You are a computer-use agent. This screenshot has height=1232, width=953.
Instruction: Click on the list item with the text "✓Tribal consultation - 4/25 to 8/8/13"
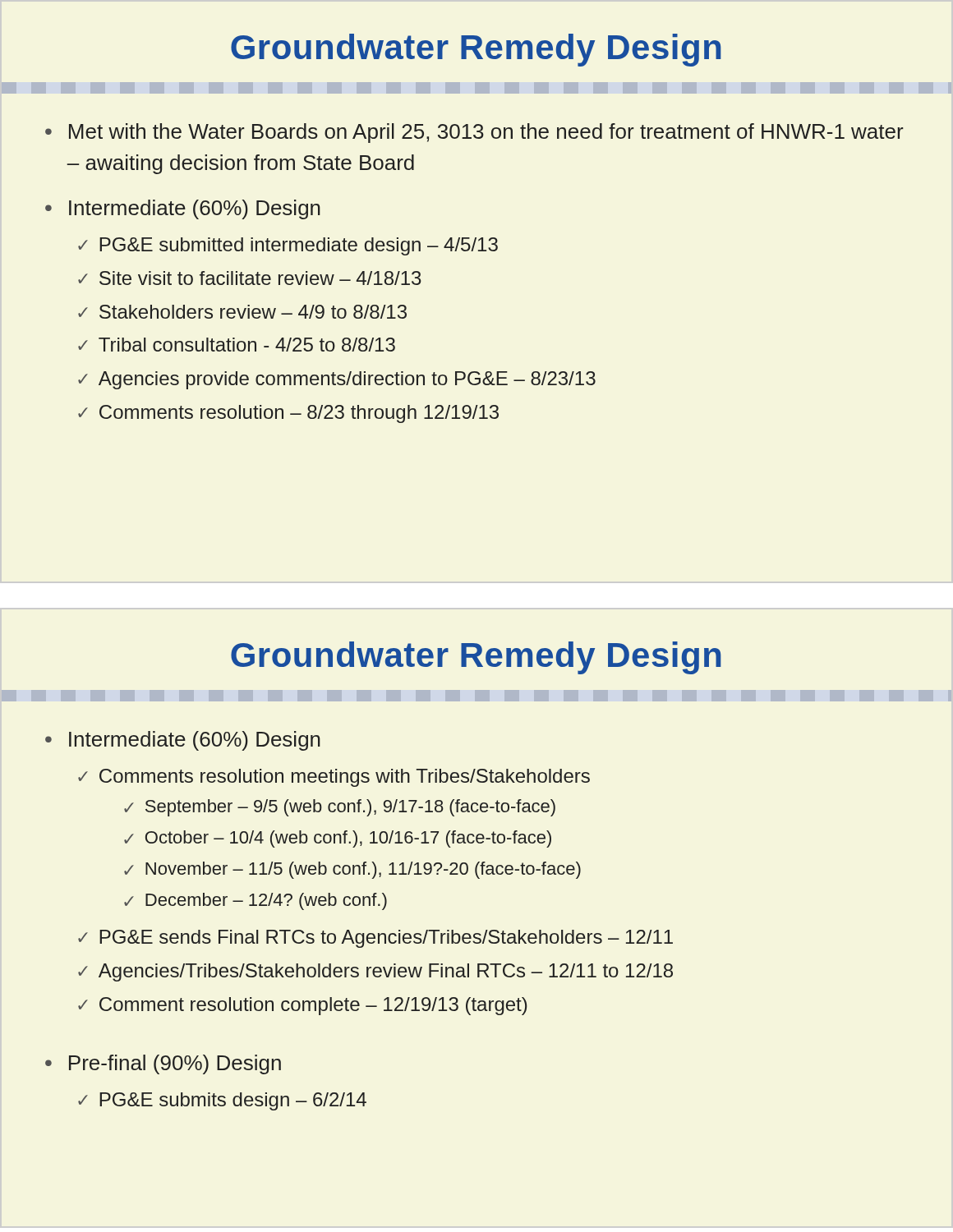pos(236,346)
